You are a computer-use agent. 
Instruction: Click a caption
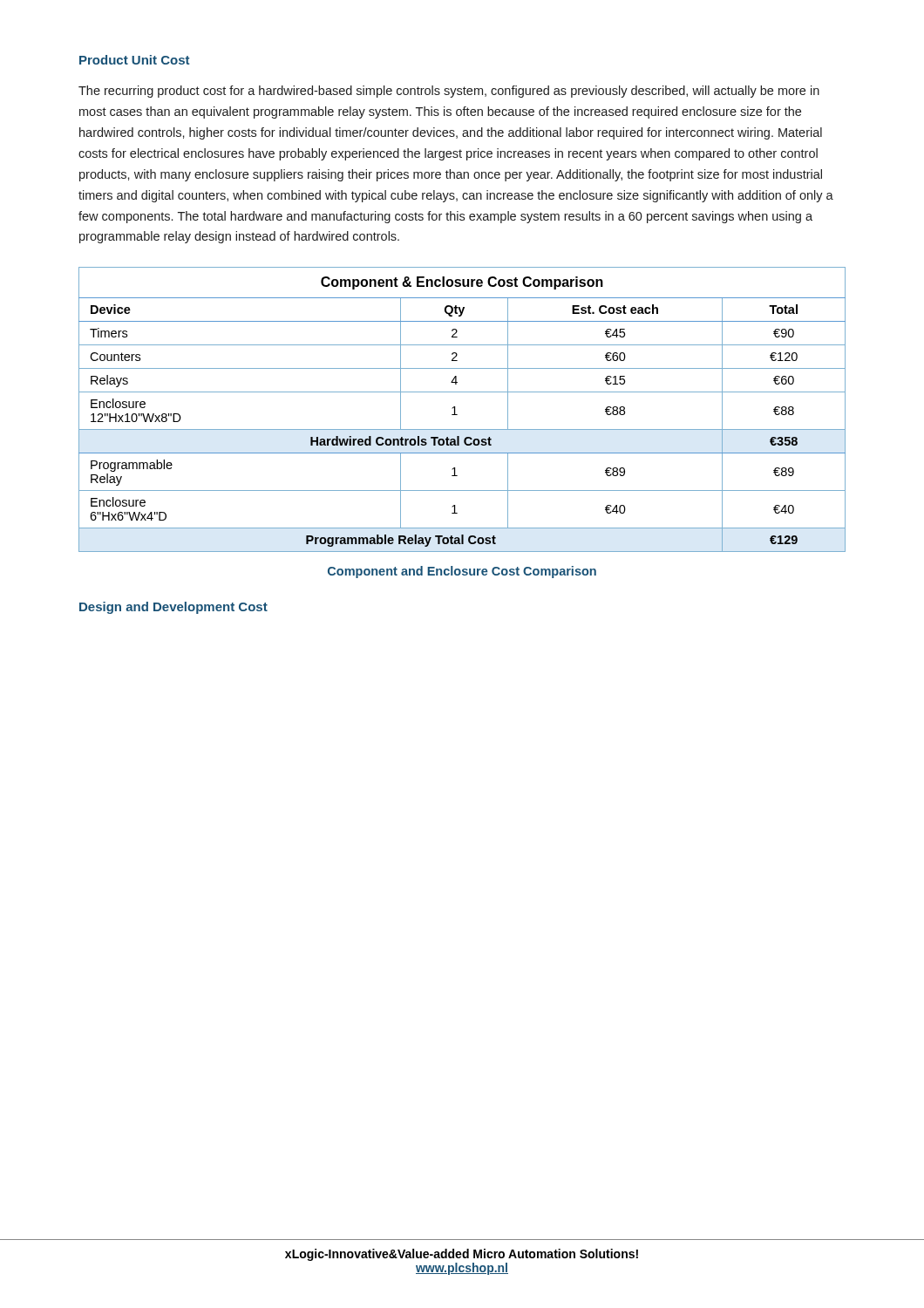(x=462, y=571)
